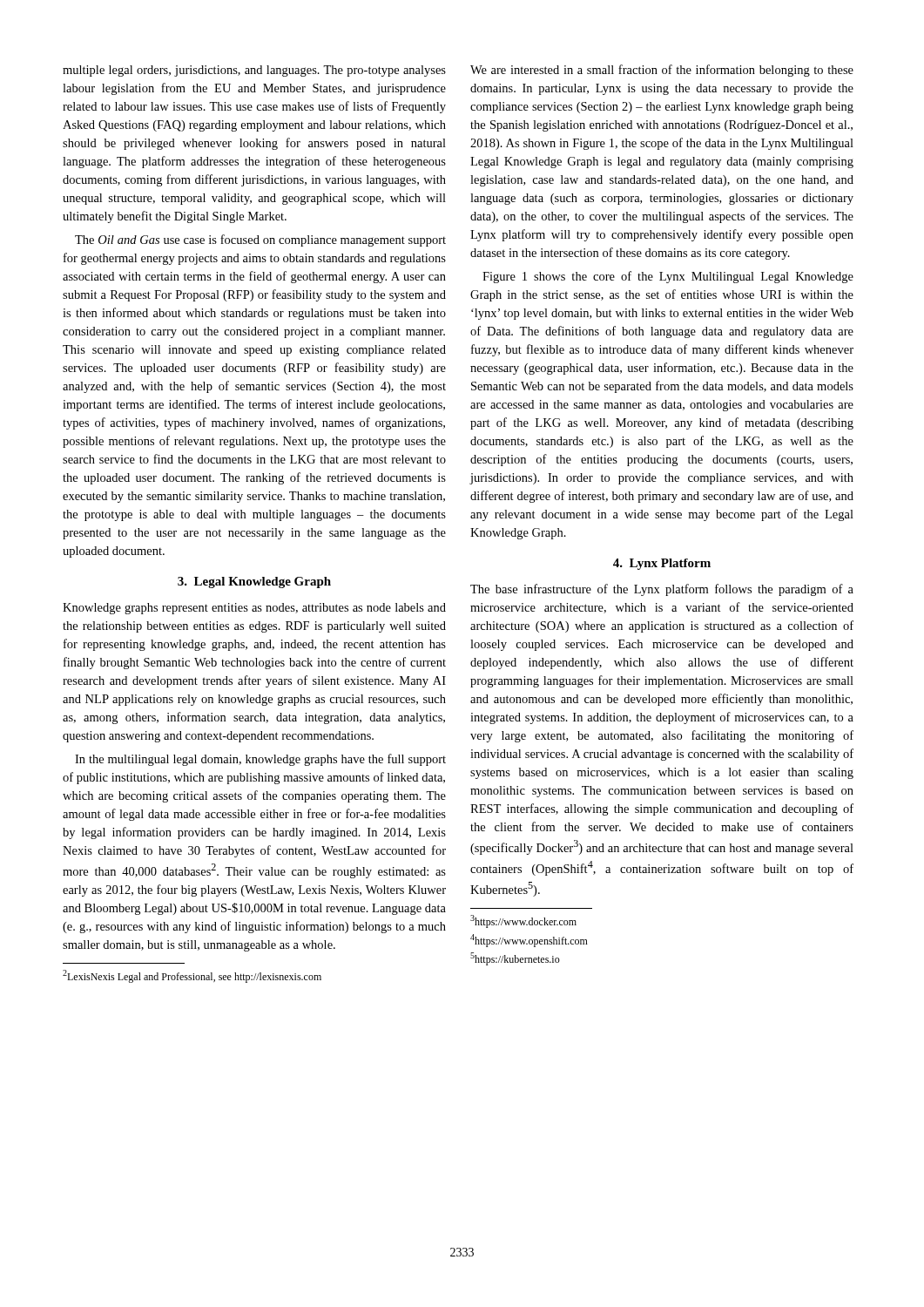Locate the text block starting "The base infrastructure of"

tap(662, 740)
